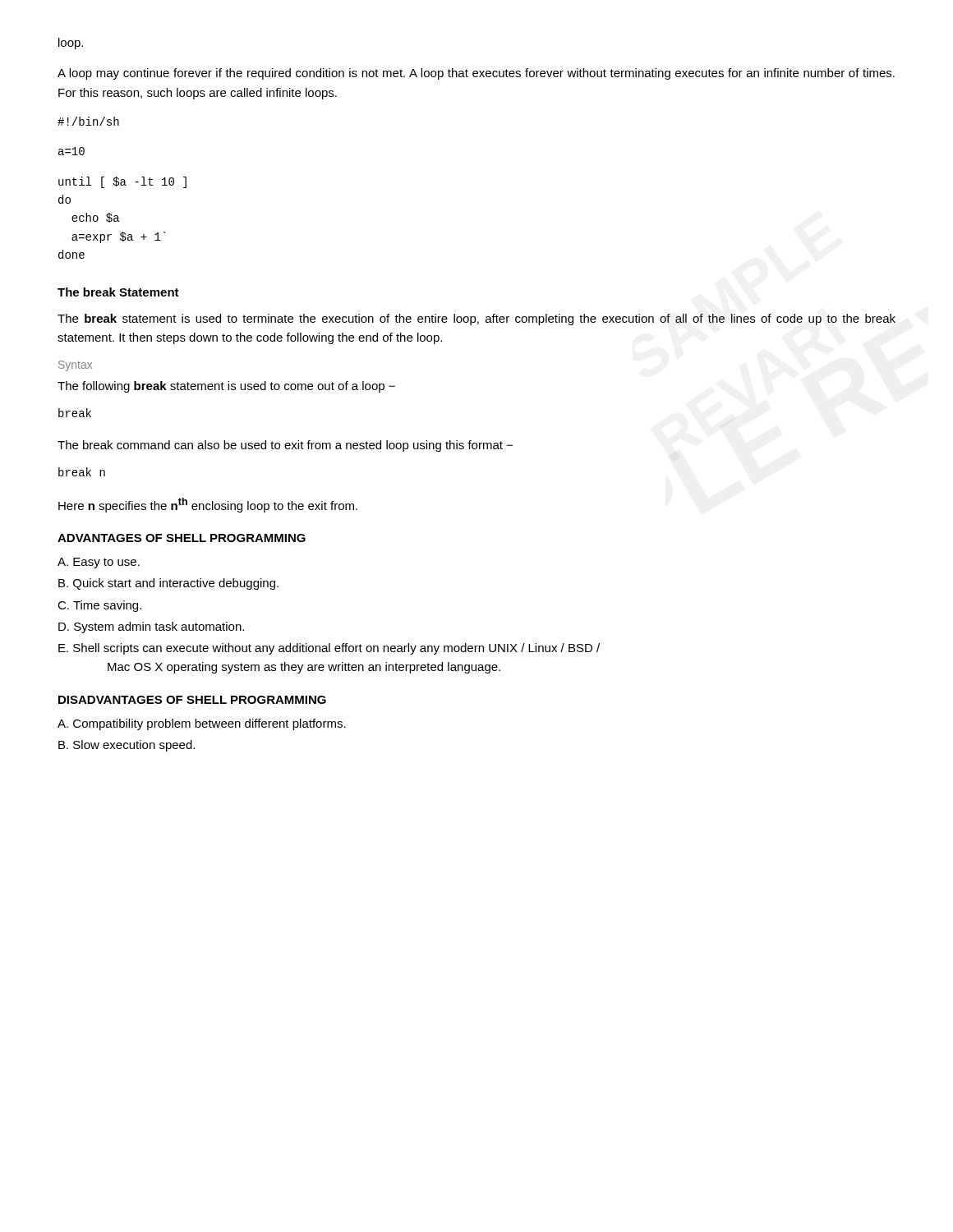
Task: Point to the region starting "The break Statement"
Action: pos(118,292)
